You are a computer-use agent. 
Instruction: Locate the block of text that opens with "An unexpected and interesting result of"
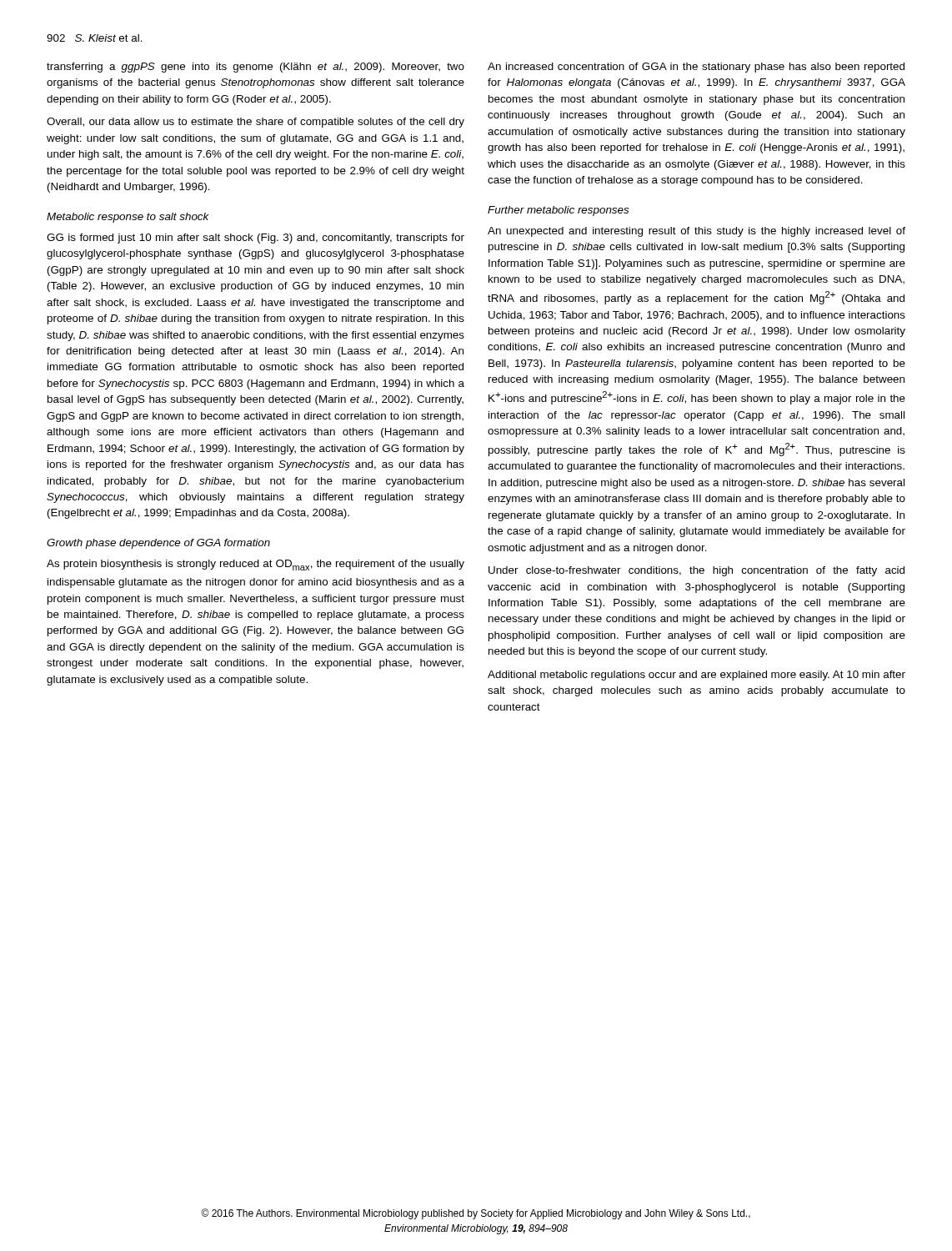[697, 469]
